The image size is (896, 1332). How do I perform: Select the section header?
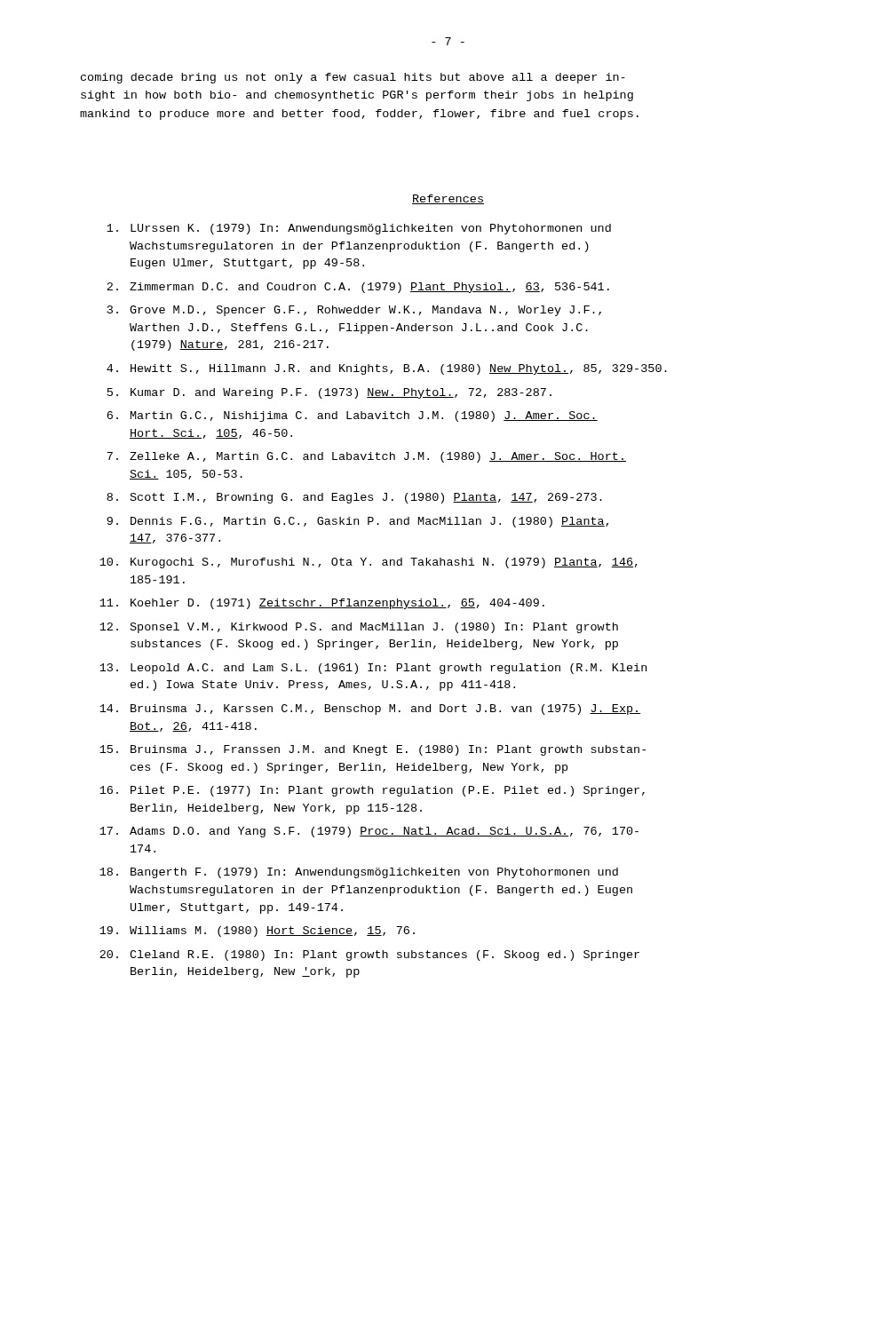448,199
